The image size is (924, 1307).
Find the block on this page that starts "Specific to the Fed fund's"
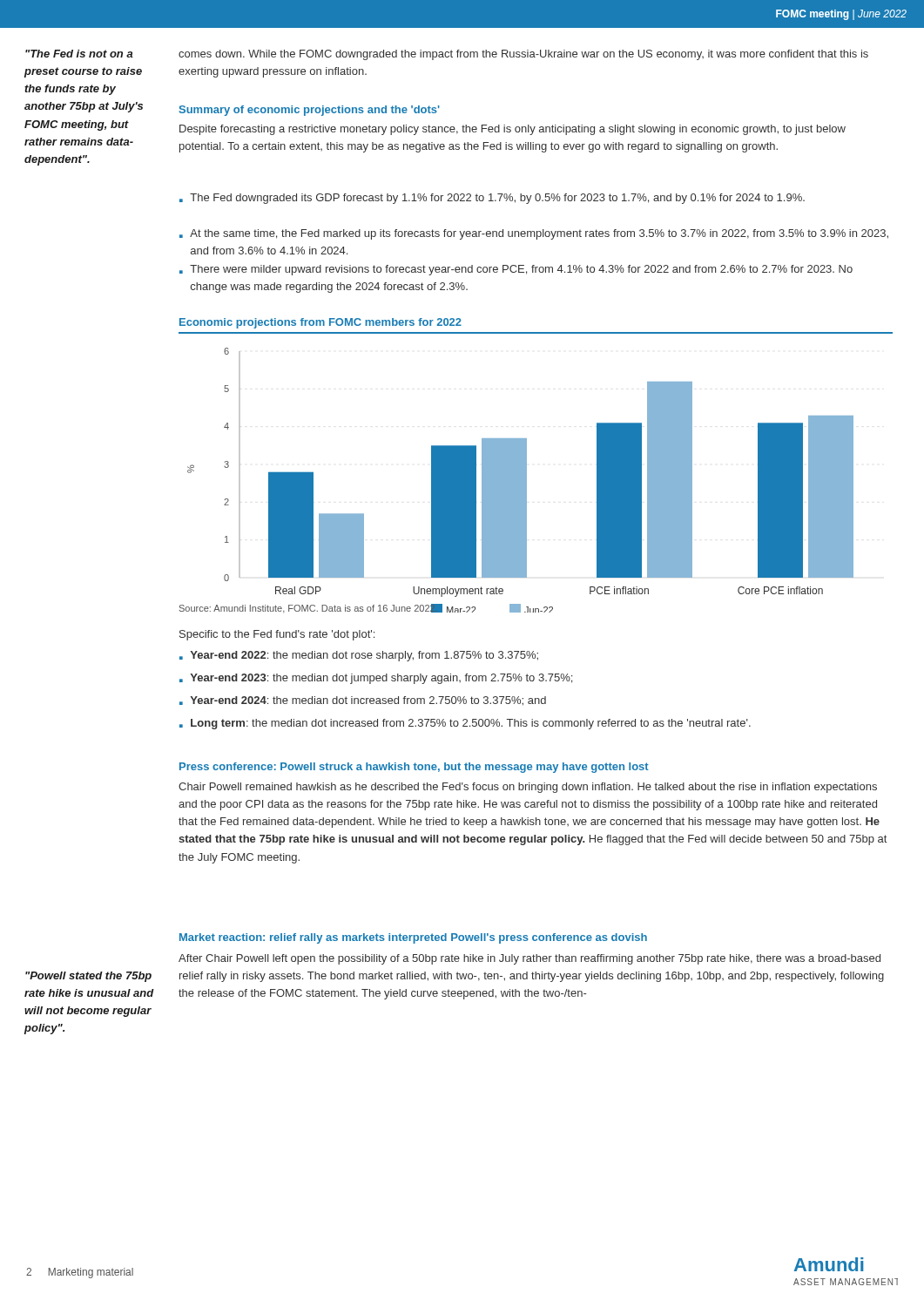click(x=277, y=634)
